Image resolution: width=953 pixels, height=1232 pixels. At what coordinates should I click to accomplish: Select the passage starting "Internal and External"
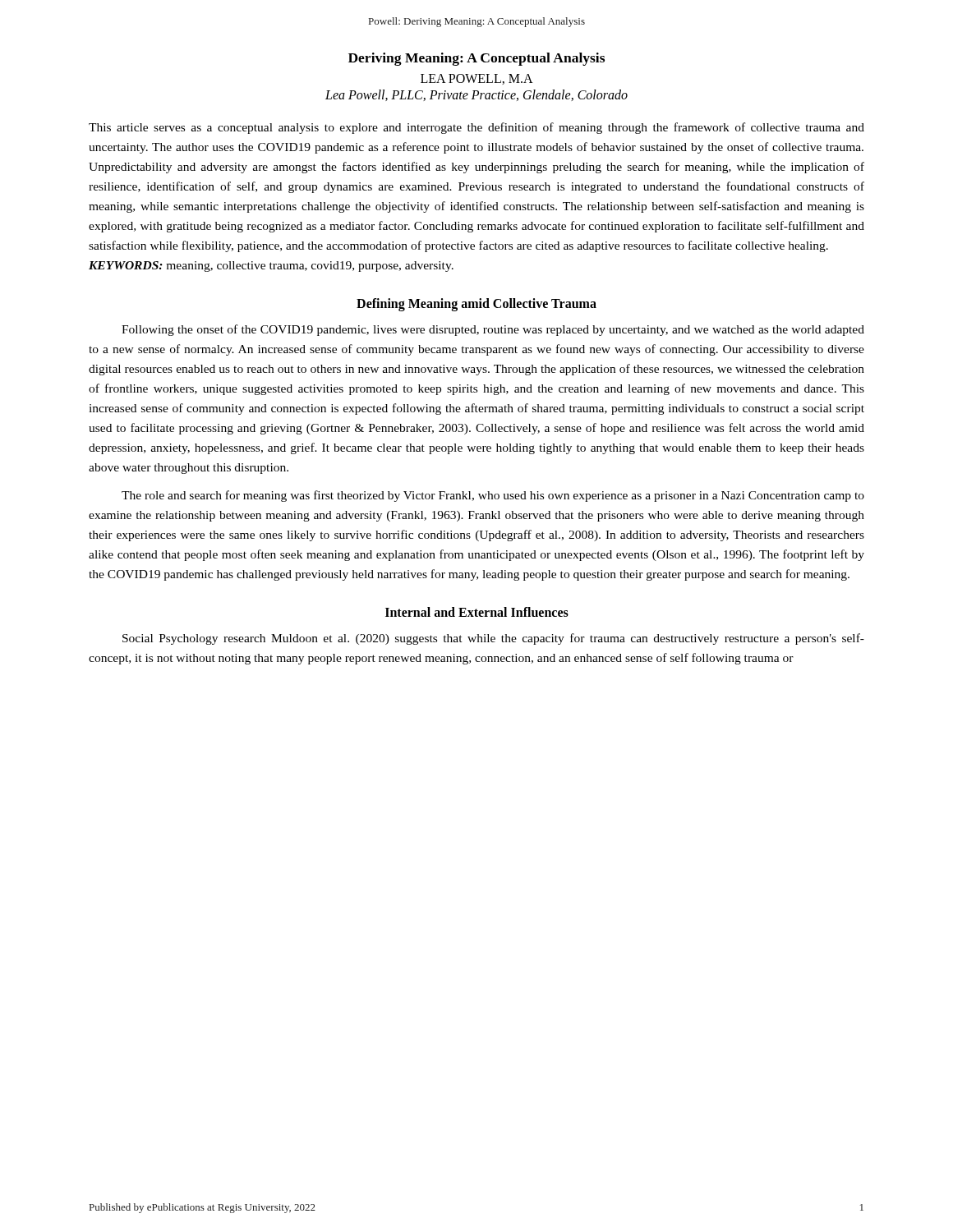coord(476,613)
